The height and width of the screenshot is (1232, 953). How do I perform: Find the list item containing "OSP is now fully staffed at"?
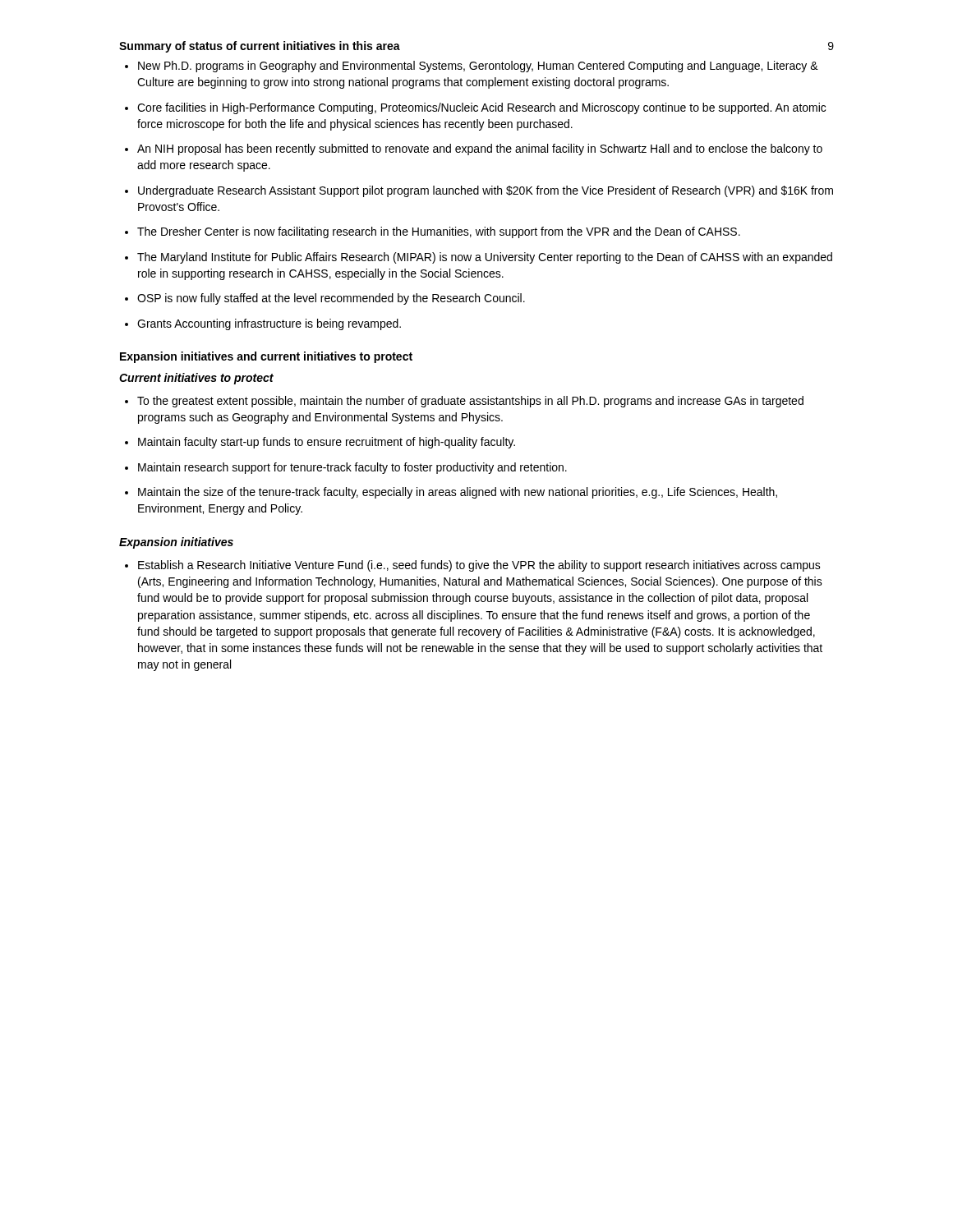click(x=486, y=298)
